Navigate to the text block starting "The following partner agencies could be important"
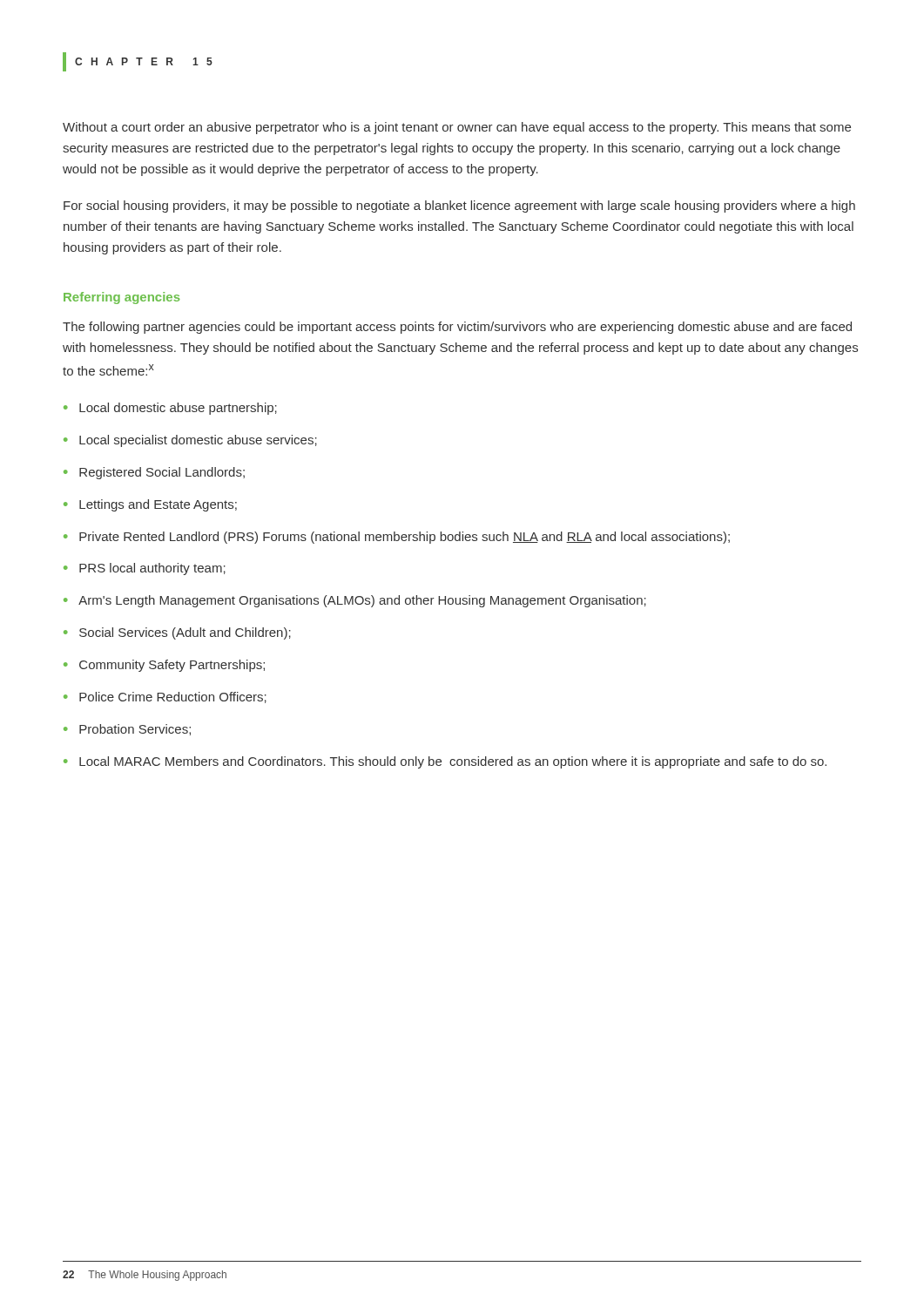The image size is (924, 1307). (x=461, y=349)
